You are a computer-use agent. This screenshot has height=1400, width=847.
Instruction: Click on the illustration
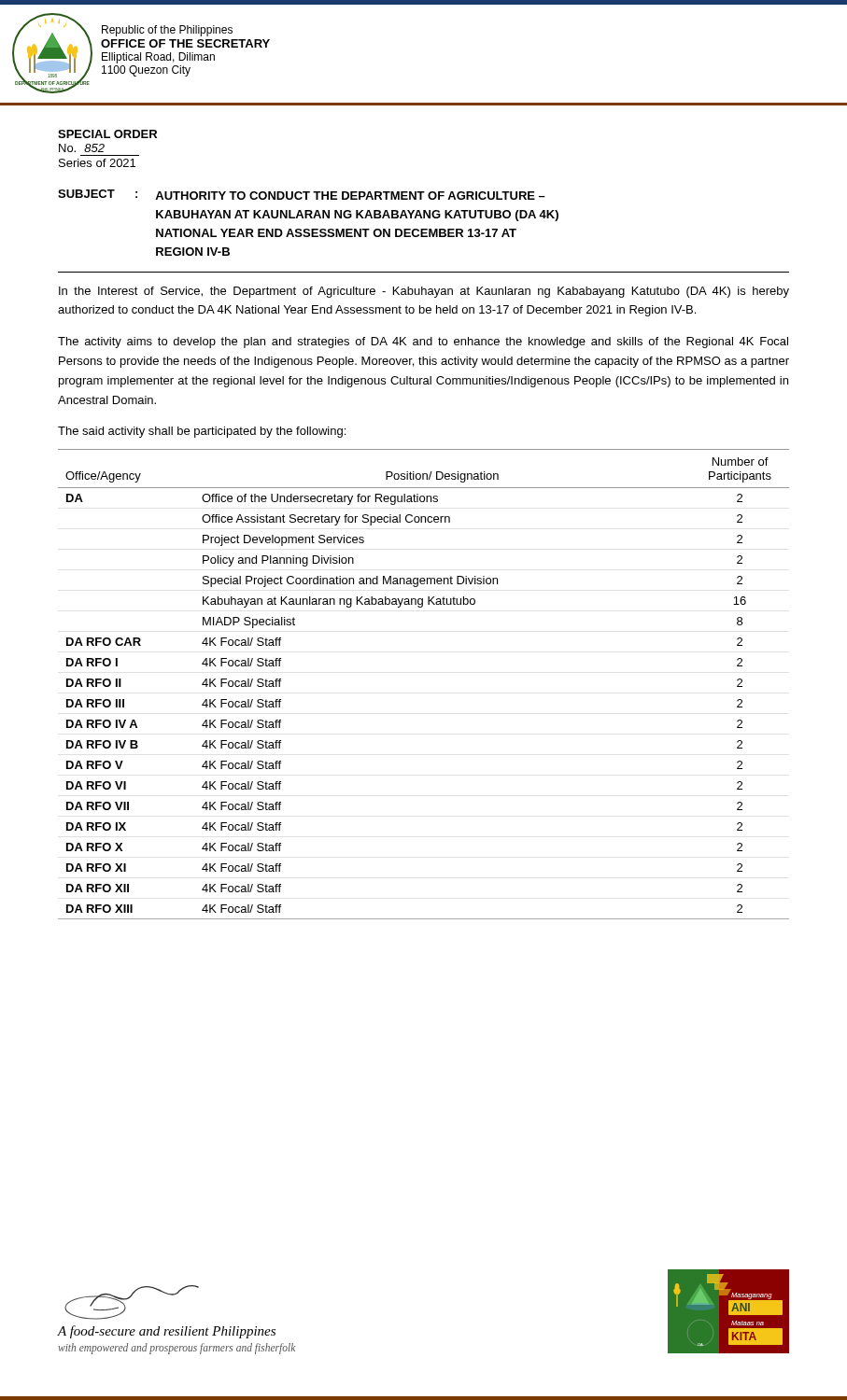(x=177, y=1312)
